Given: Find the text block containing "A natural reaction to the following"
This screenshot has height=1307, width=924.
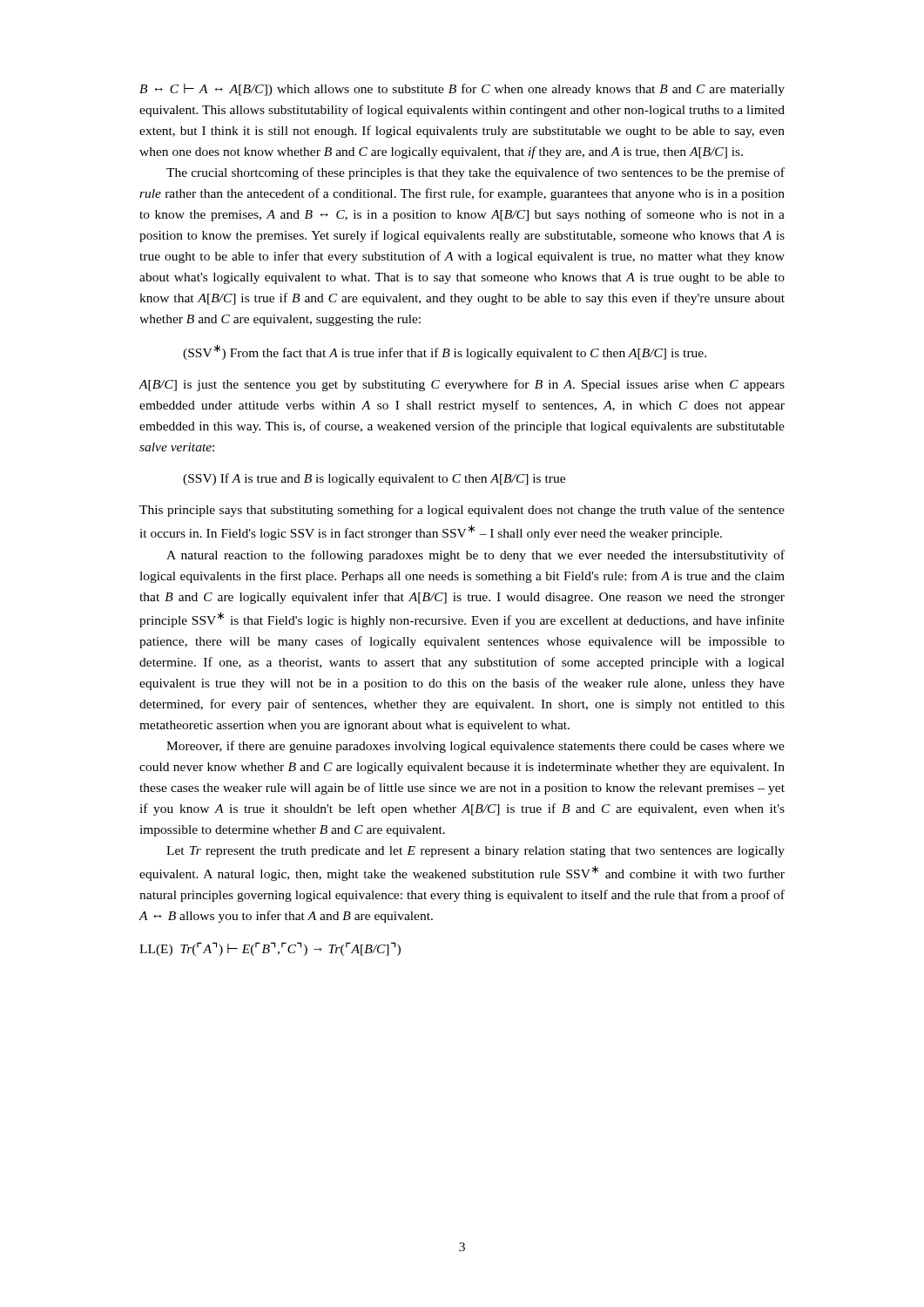Looking at the screenshot, I should 462,640.
